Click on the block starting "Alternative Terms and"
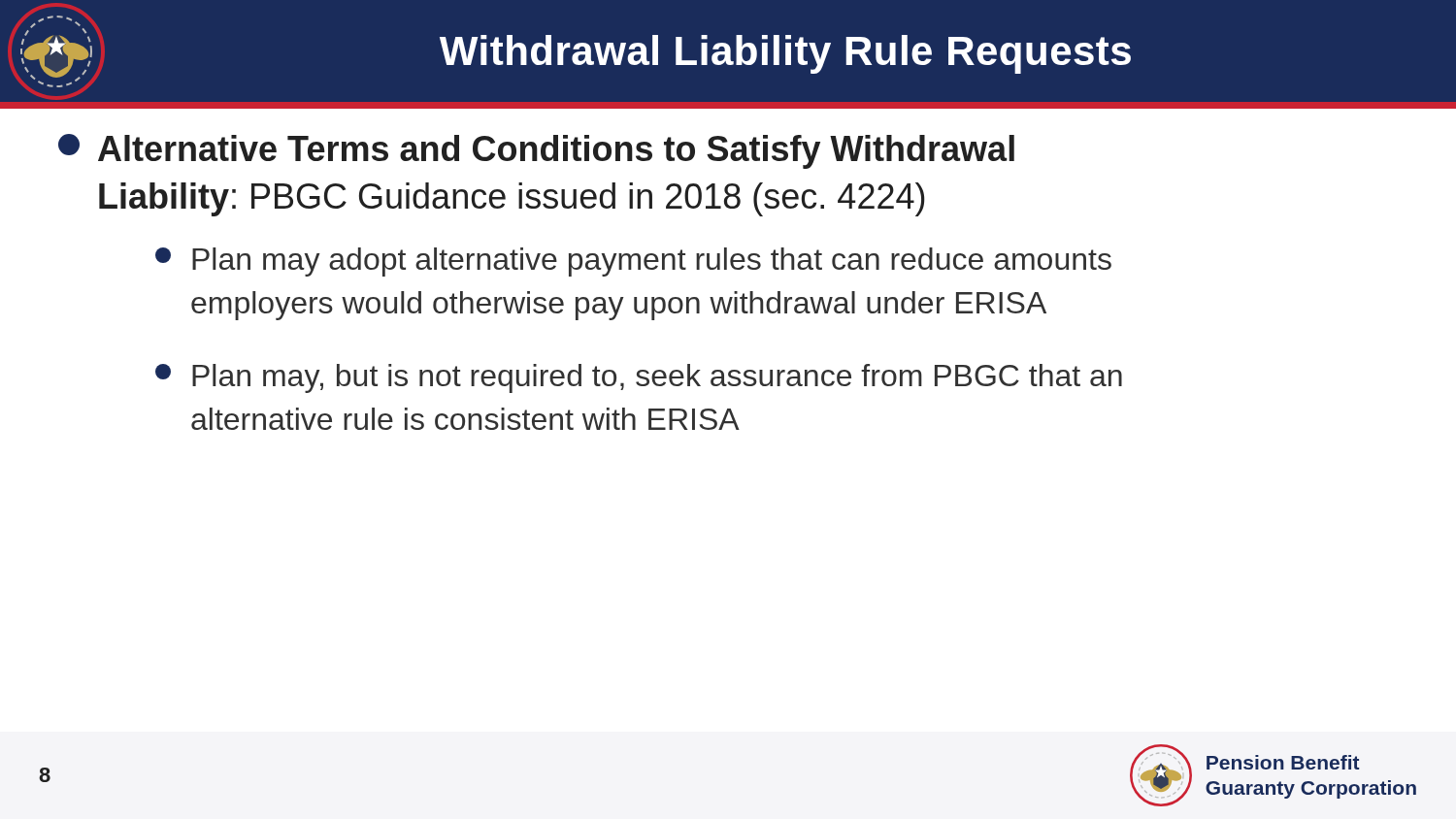1456x819 pixels. 537,173
